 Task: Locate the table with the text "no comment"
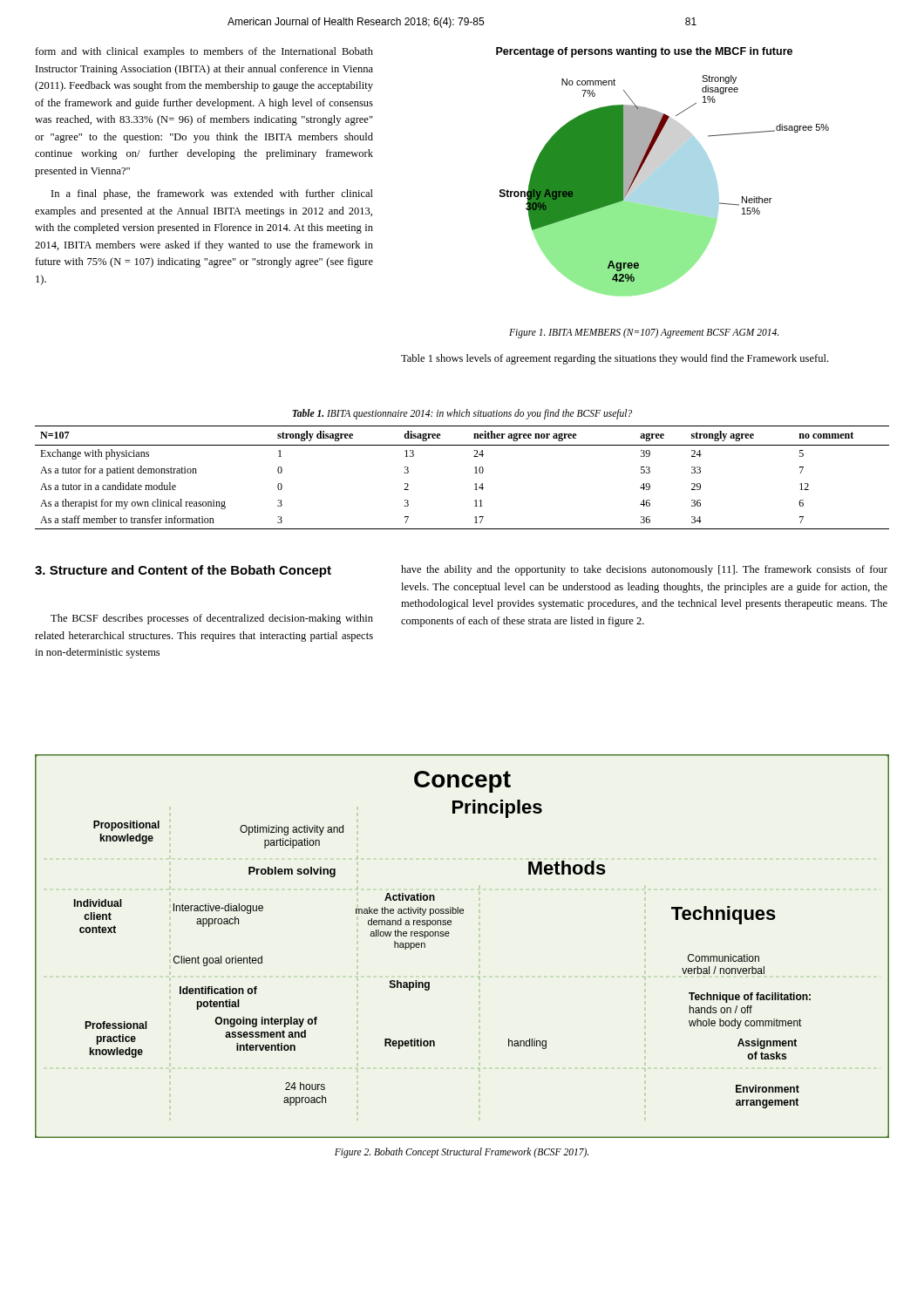(x=462, y=477)
